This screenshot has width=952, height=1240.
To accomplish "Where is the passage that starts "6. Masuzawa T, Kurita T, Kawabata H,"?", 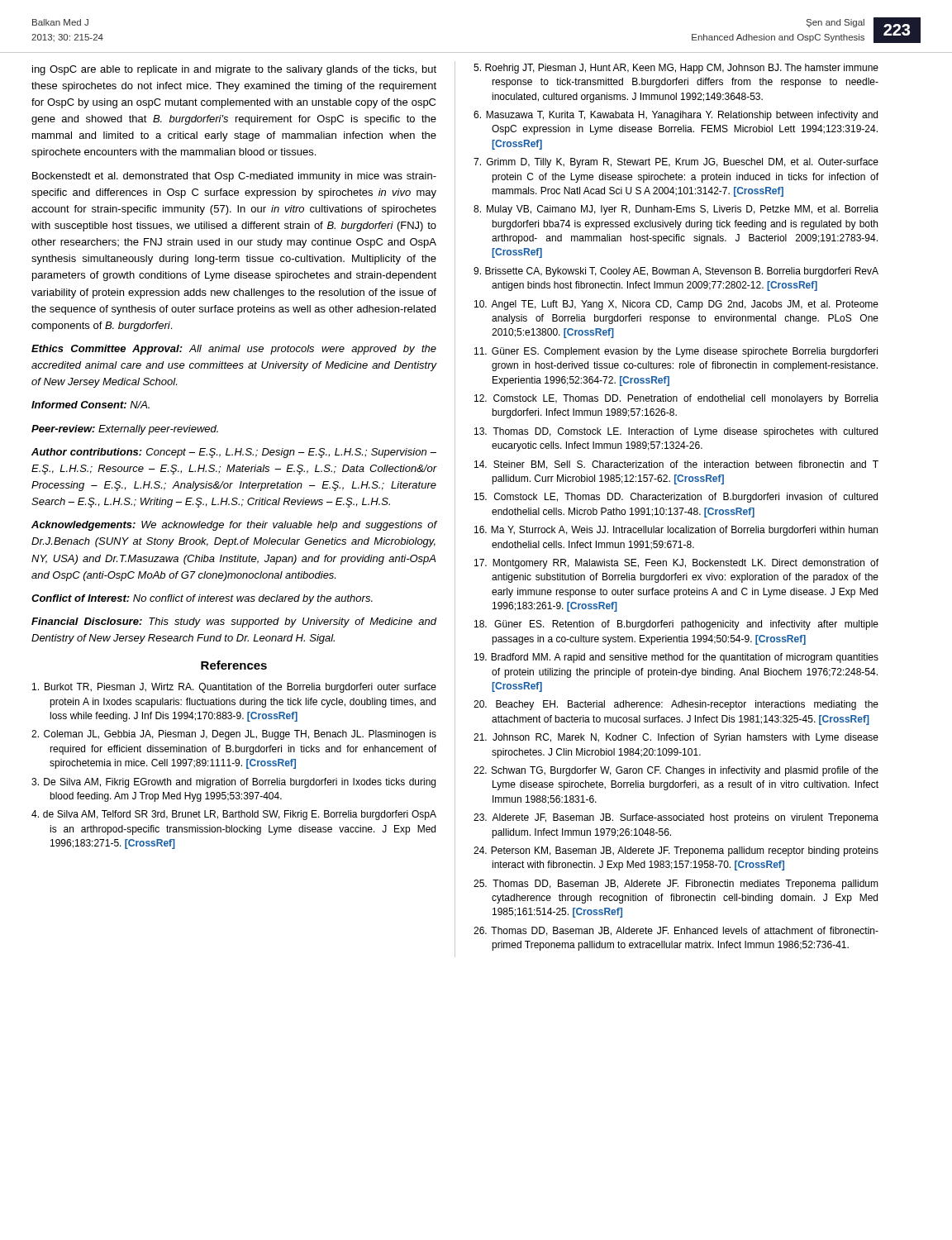I will 676,129.
